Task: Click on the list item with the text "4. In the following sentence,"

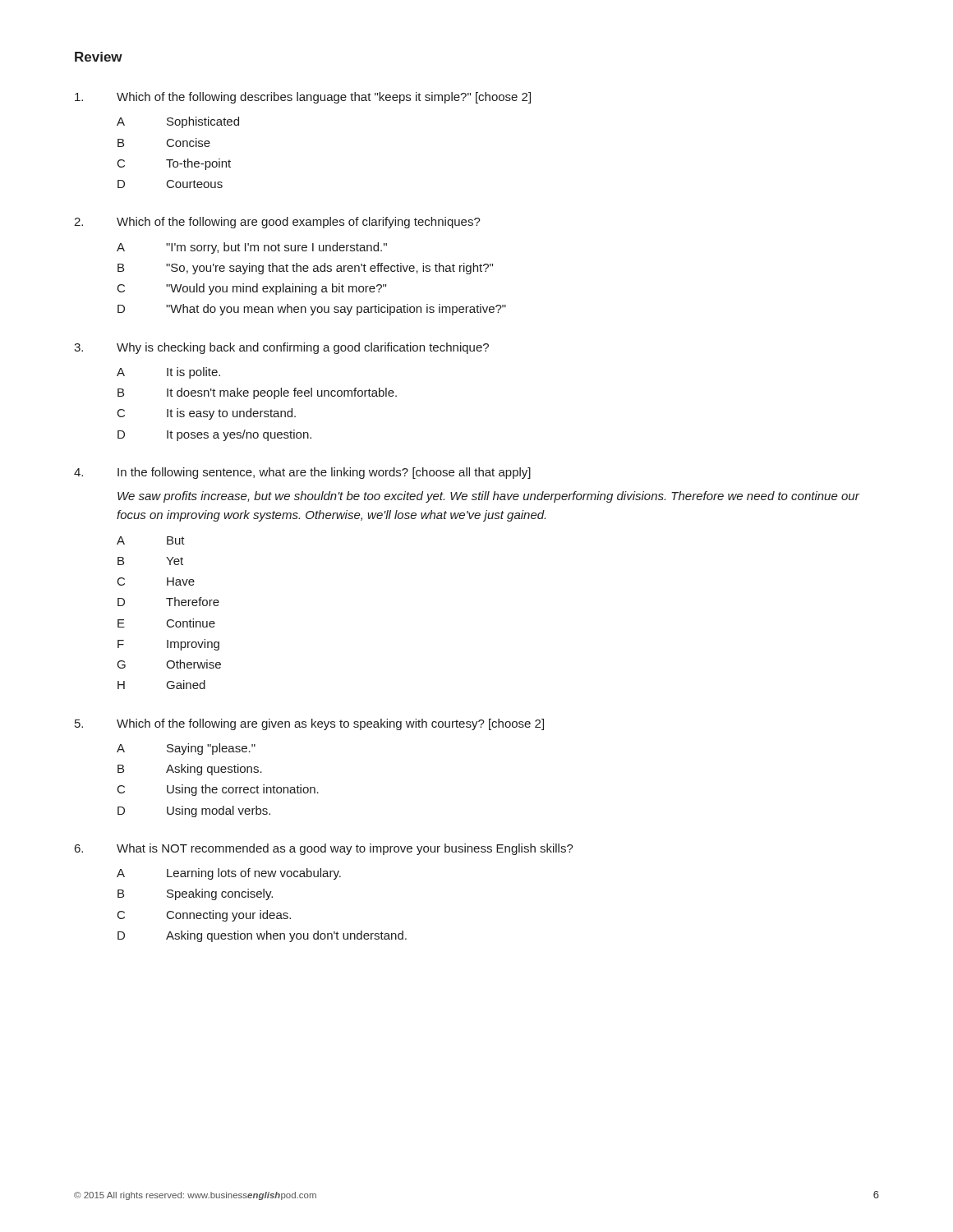Action: tap(302, 473)
